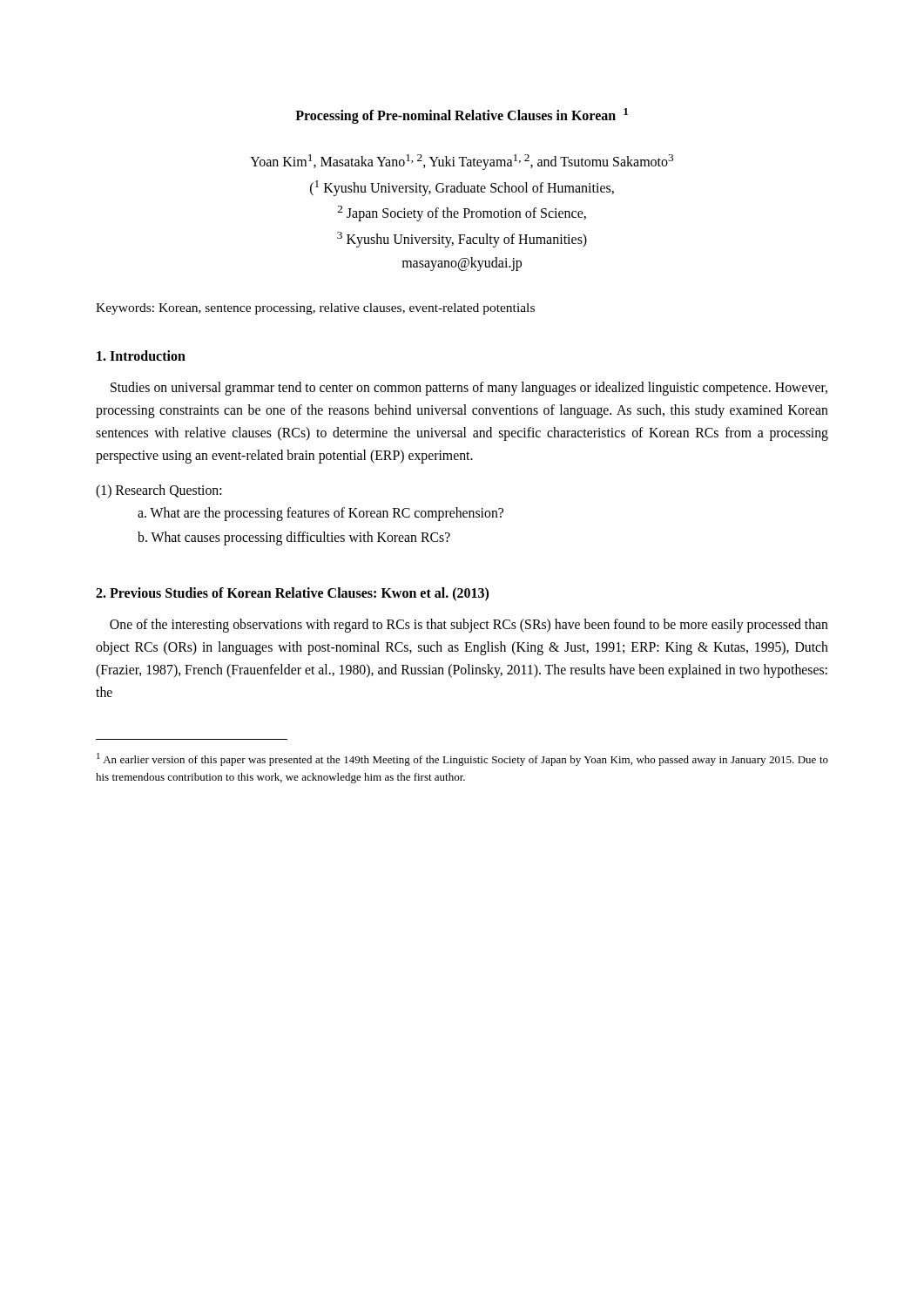Point to the text starting "b. What causes processing difficulties"
Viewport: 924px width, 1307px height.
(x=294, y=537)
